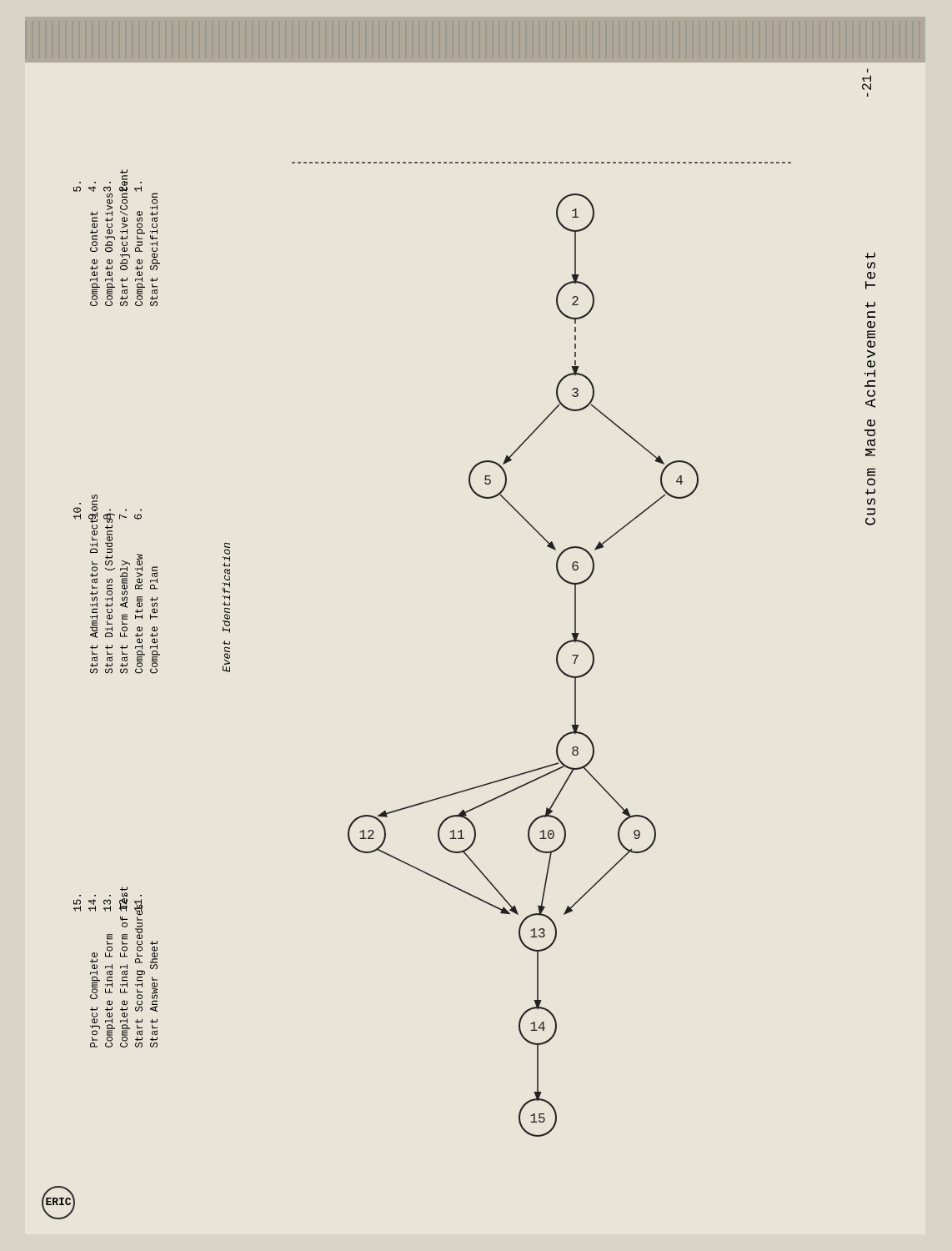Click on the element starting "Custom Made Achievement Test"
The image size is (952, 1251).
(871, 388)
